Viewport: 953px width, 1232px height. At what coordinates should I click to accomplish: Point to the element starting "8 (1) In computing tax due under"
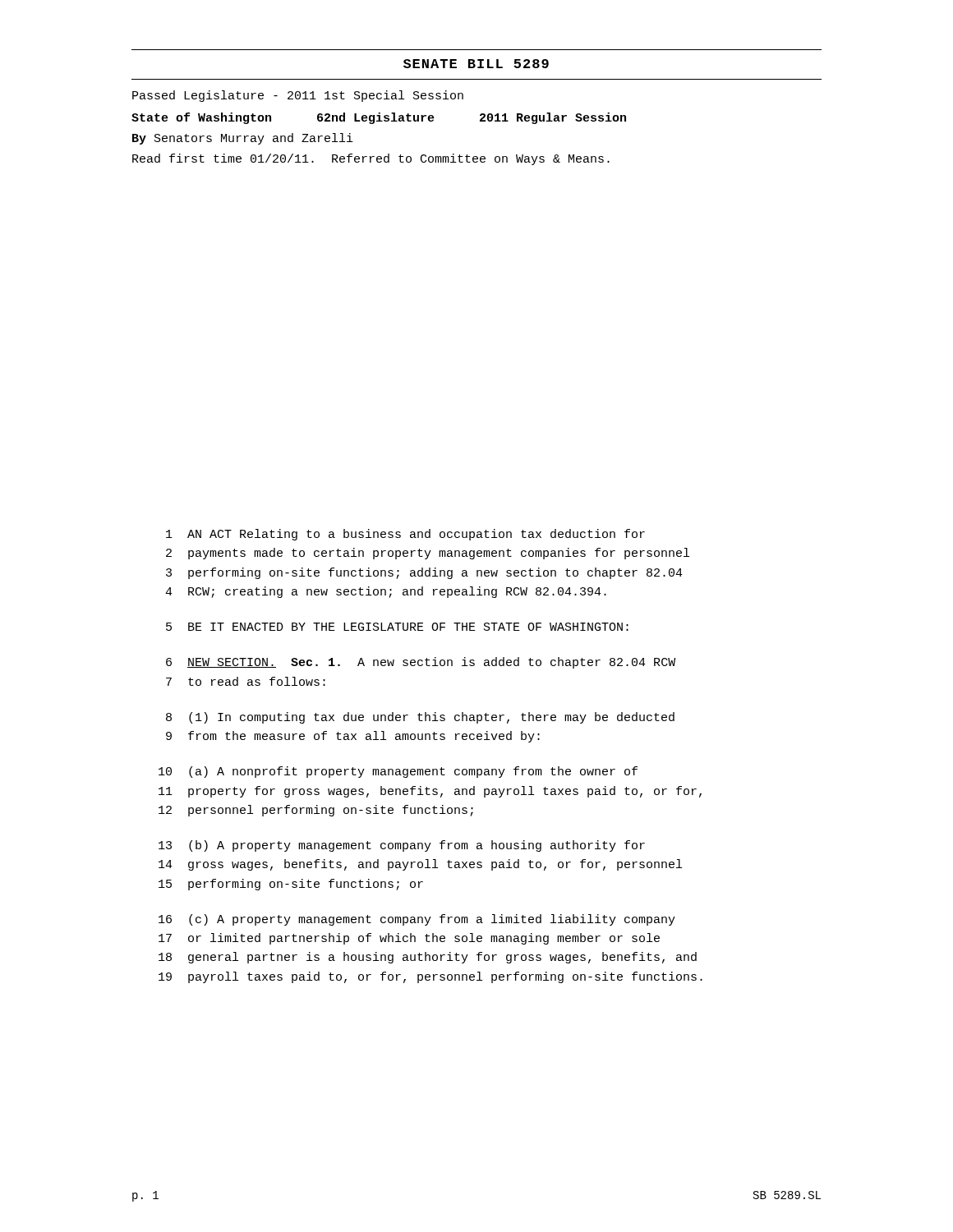pos(476,718)
